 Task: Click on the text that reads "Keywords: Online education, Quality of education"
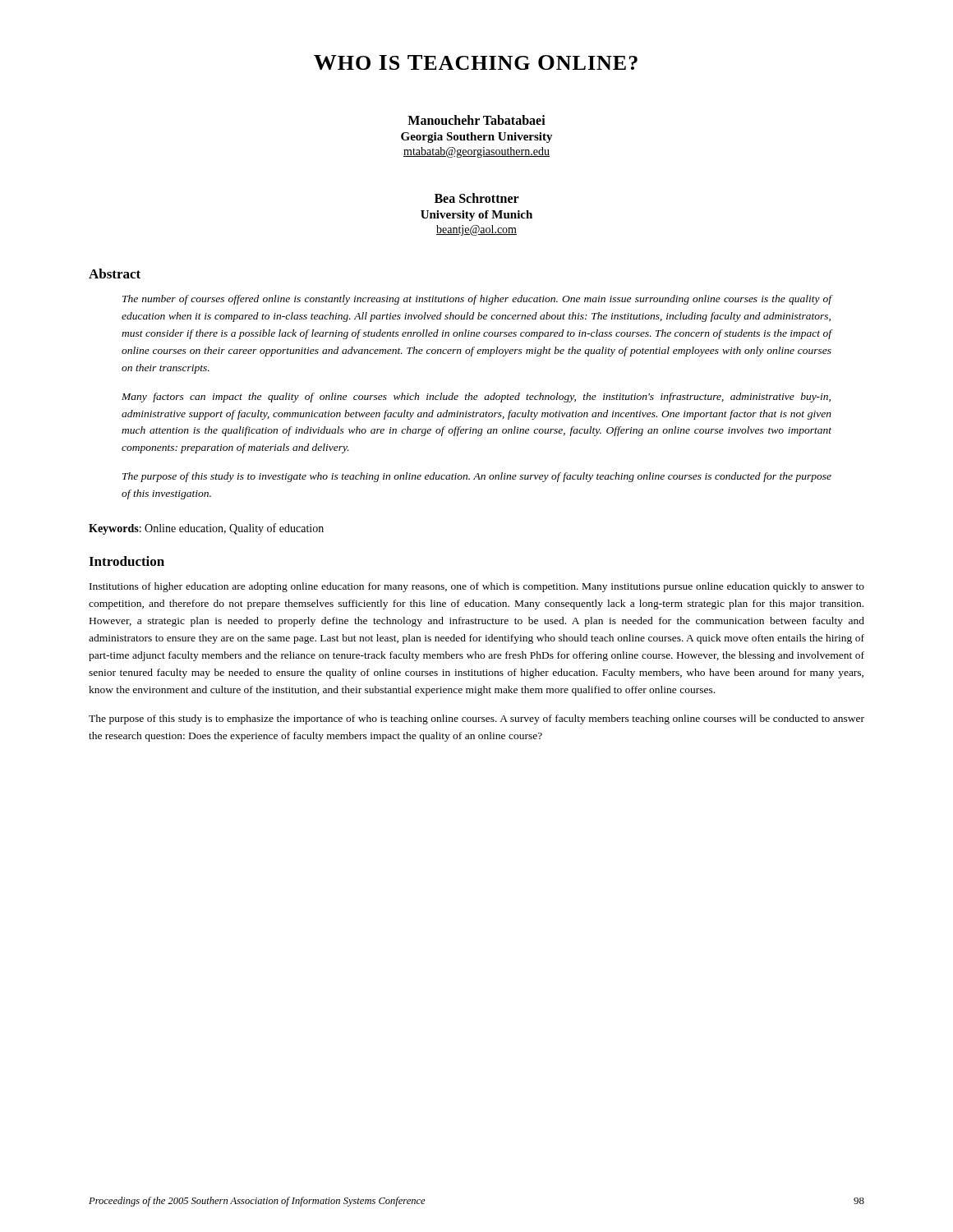pos(206,529)
